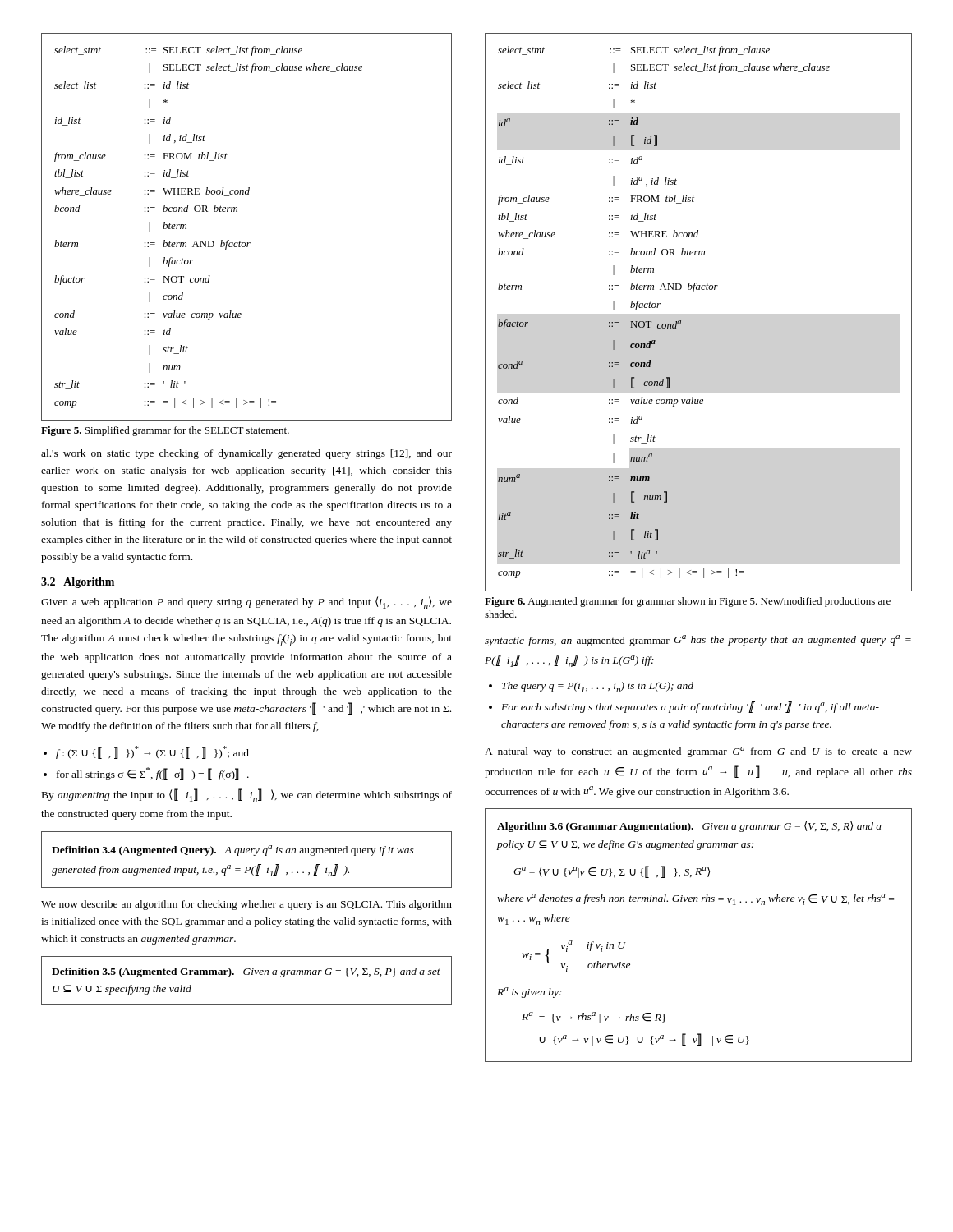Find the passage starting "Figure 6. Augmented grammar for grammar shown in"
This screenshot has height=1232, width=953.
pyautogui.click(x=688, y=607)
